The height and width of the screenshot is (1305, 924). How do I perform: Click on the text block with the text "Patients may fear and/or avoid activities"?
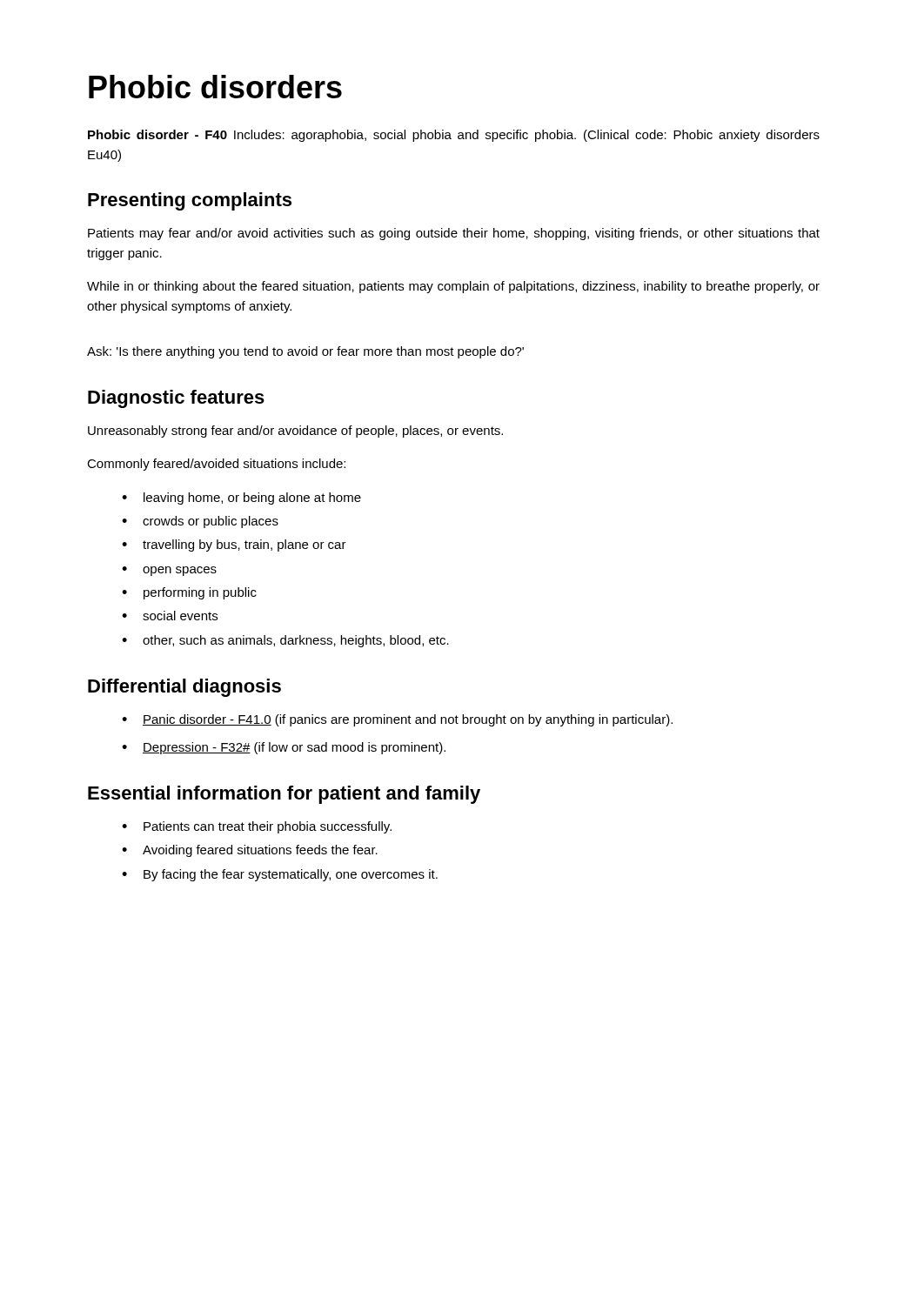tap(453, 243)
